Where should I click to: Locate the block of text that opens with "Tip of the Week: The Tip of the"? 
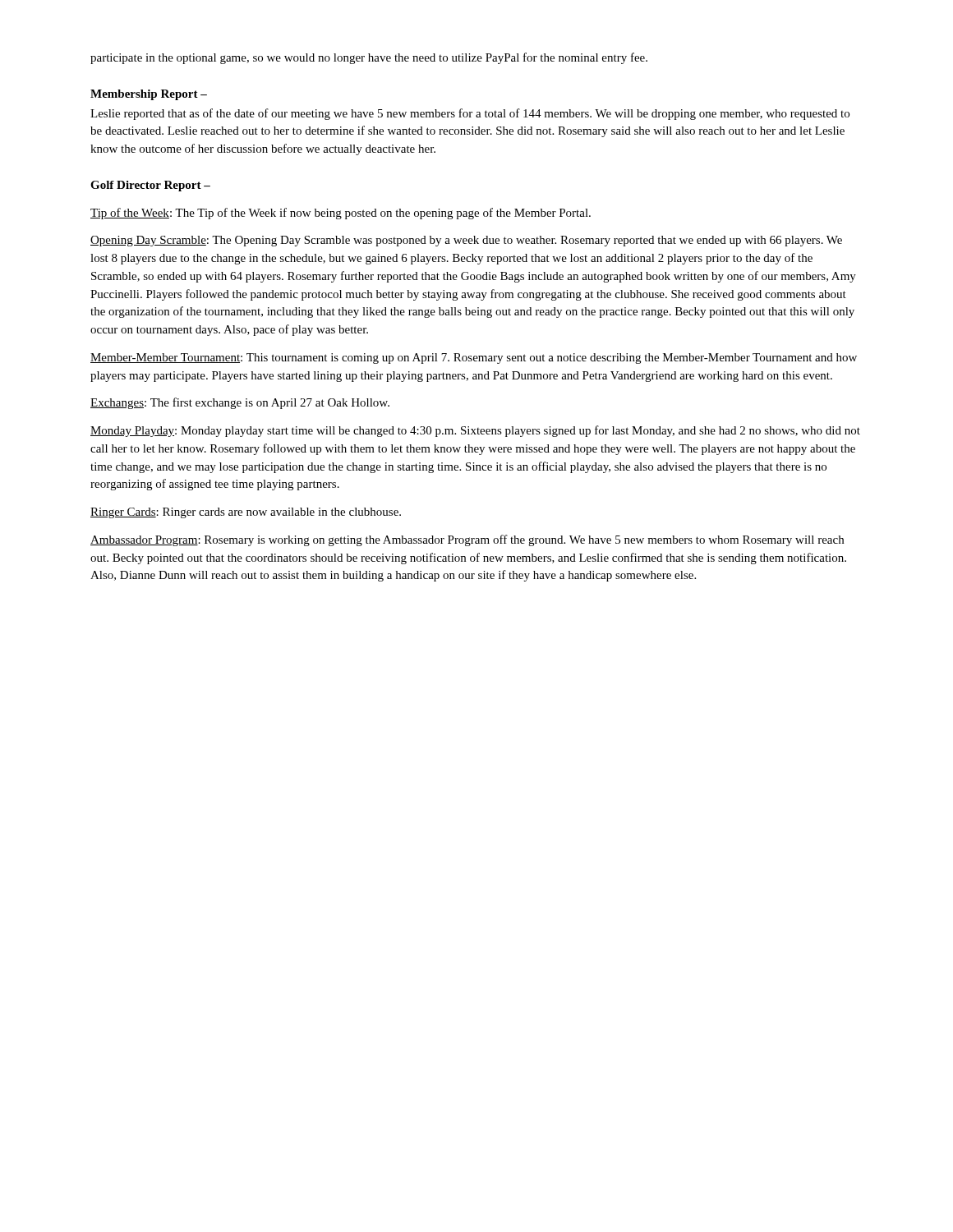click(x=341, y=212)
